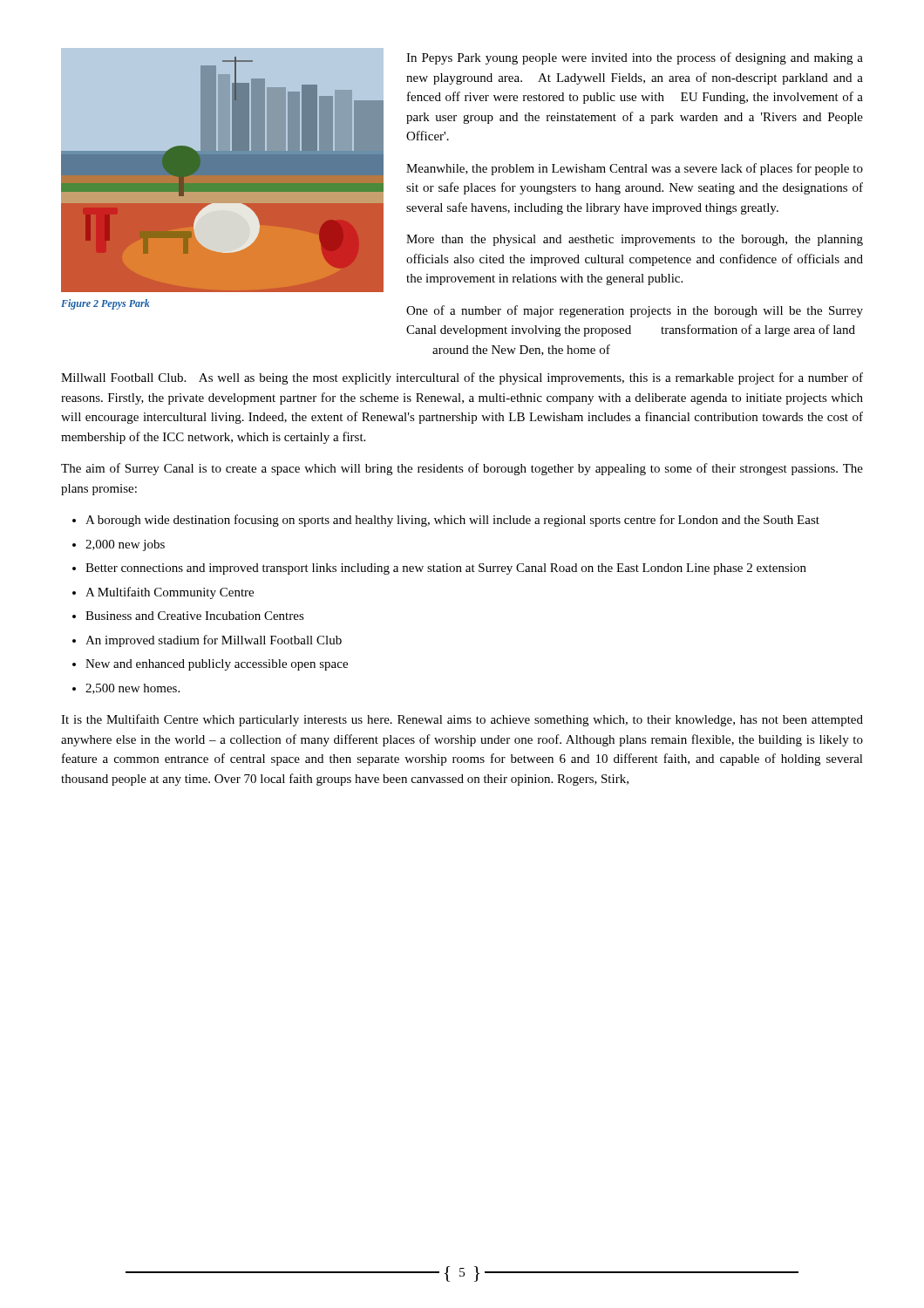Find the text block with the text "It is the Multifaith Centre which particularly interests"
Viewport: 924px width, 1308px height.
coord(462,749)
